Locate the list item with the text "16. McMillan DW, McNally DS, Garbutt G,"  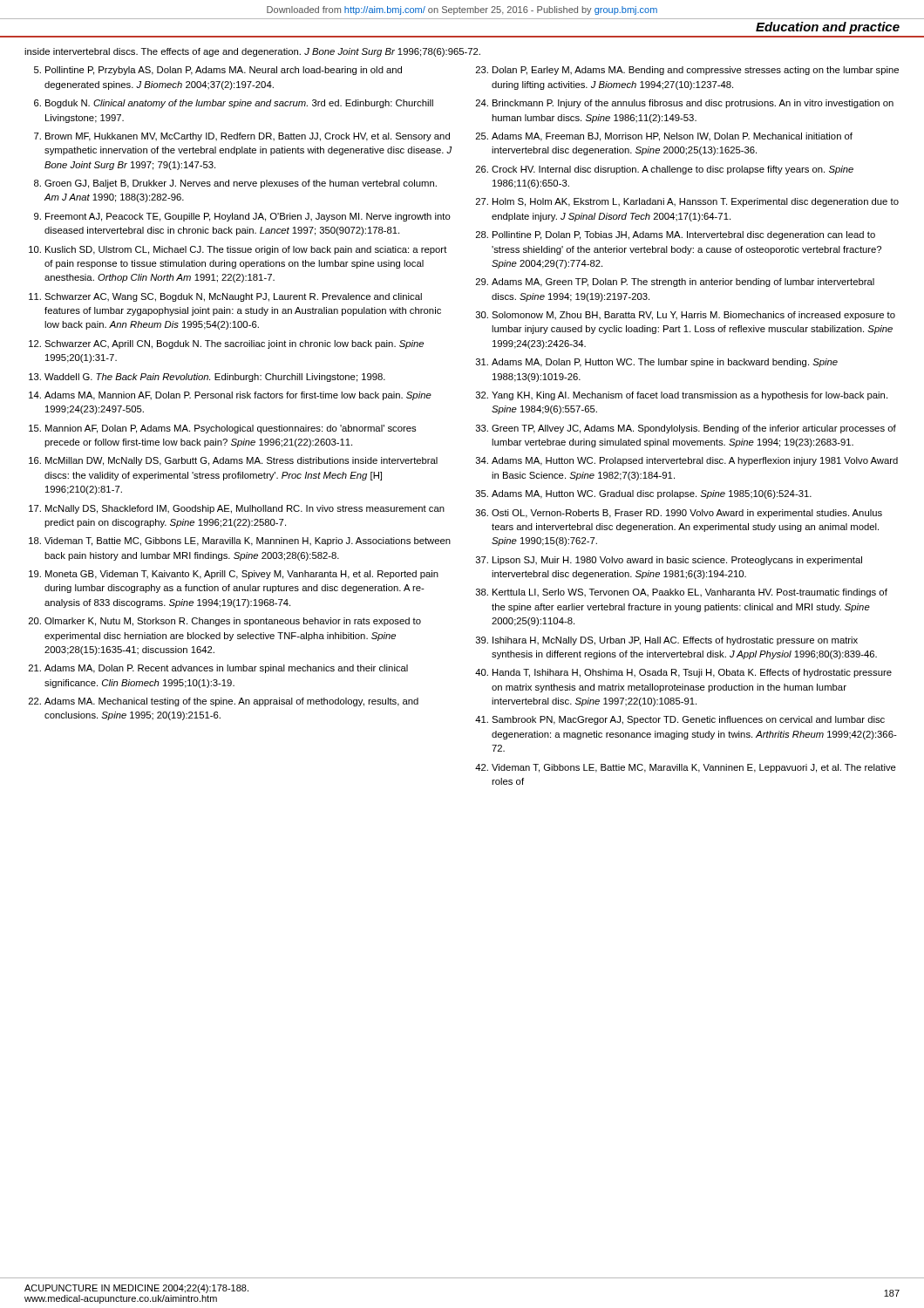pyautogui.click(x=238, y=475)
